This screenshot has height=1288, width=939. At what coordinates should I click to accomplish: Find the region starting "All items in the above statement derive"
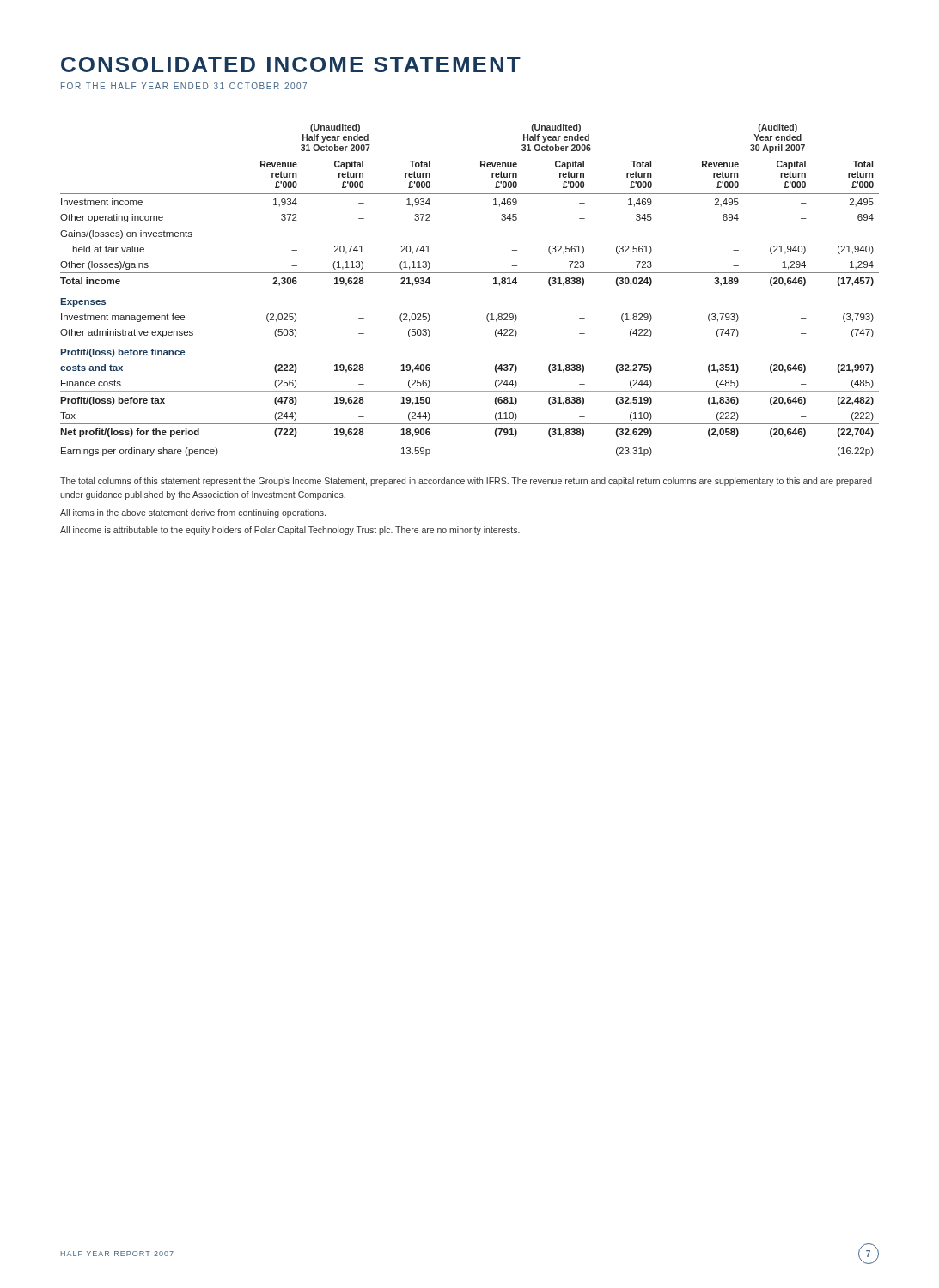coord(193,513)
